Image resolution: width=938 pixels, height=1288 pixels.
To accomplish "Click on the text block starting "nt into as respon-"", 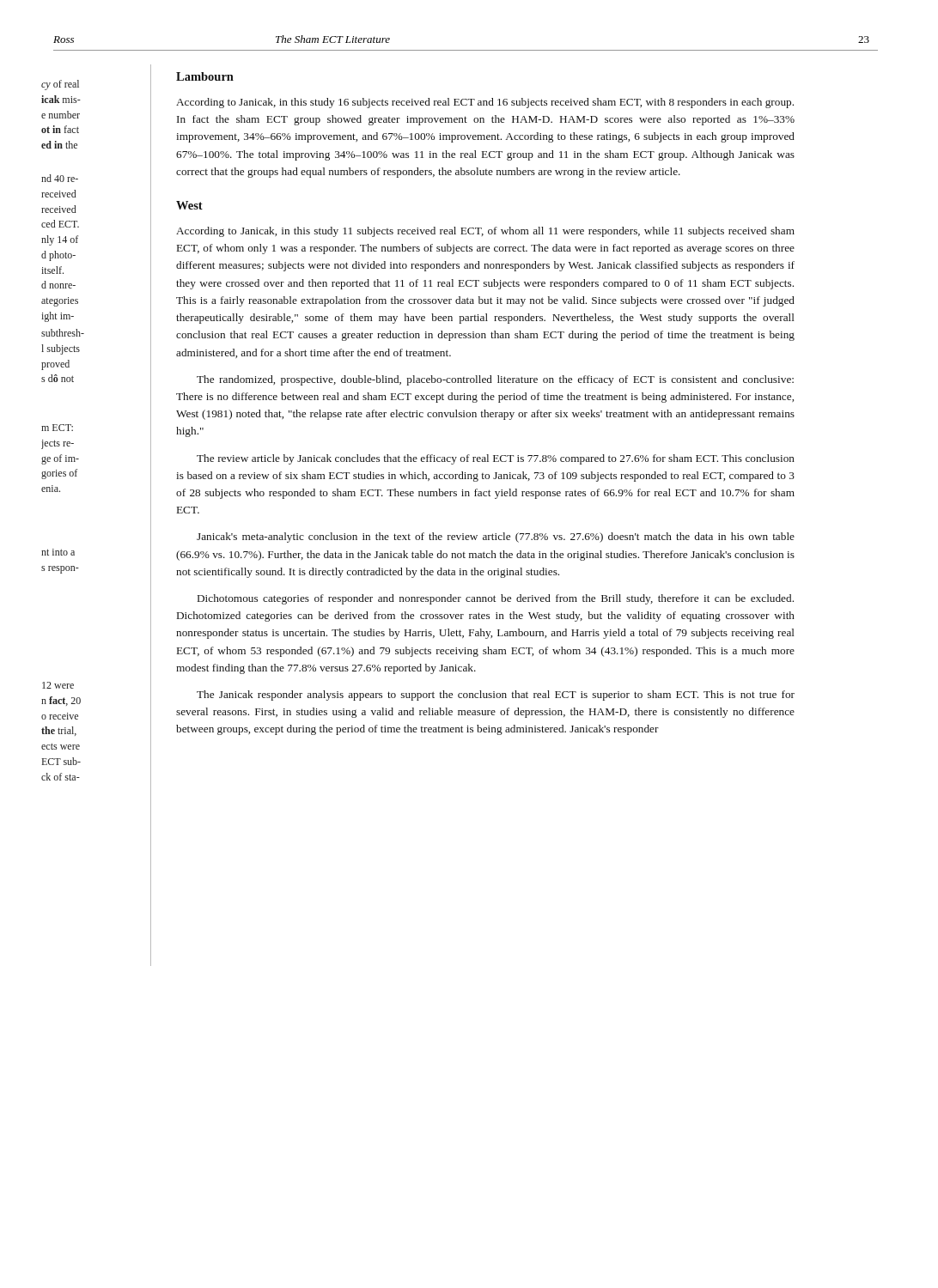I will [x=58, y=552].
